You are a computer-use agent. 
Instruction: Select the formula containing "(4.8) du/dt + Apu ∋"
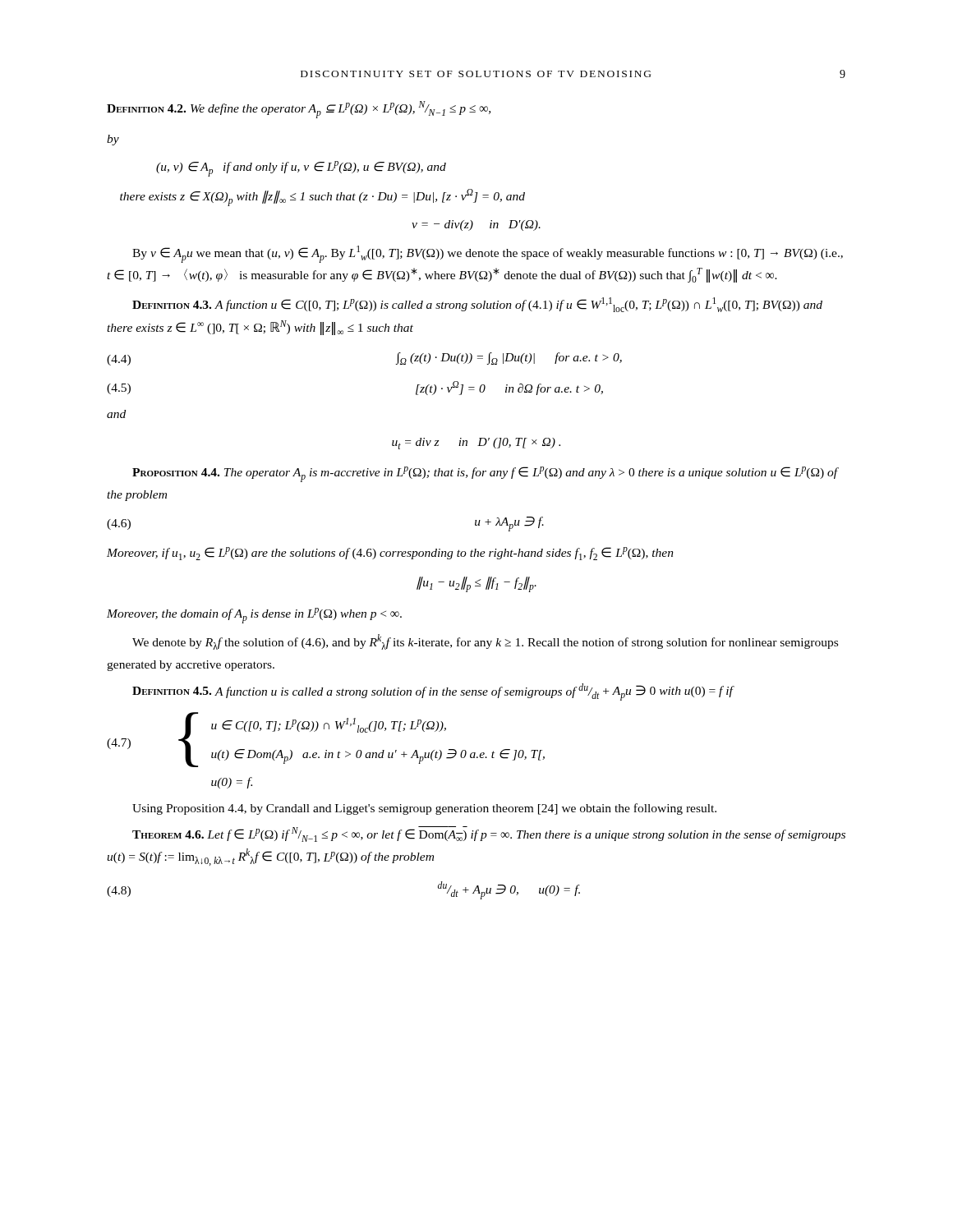point(476,890)
